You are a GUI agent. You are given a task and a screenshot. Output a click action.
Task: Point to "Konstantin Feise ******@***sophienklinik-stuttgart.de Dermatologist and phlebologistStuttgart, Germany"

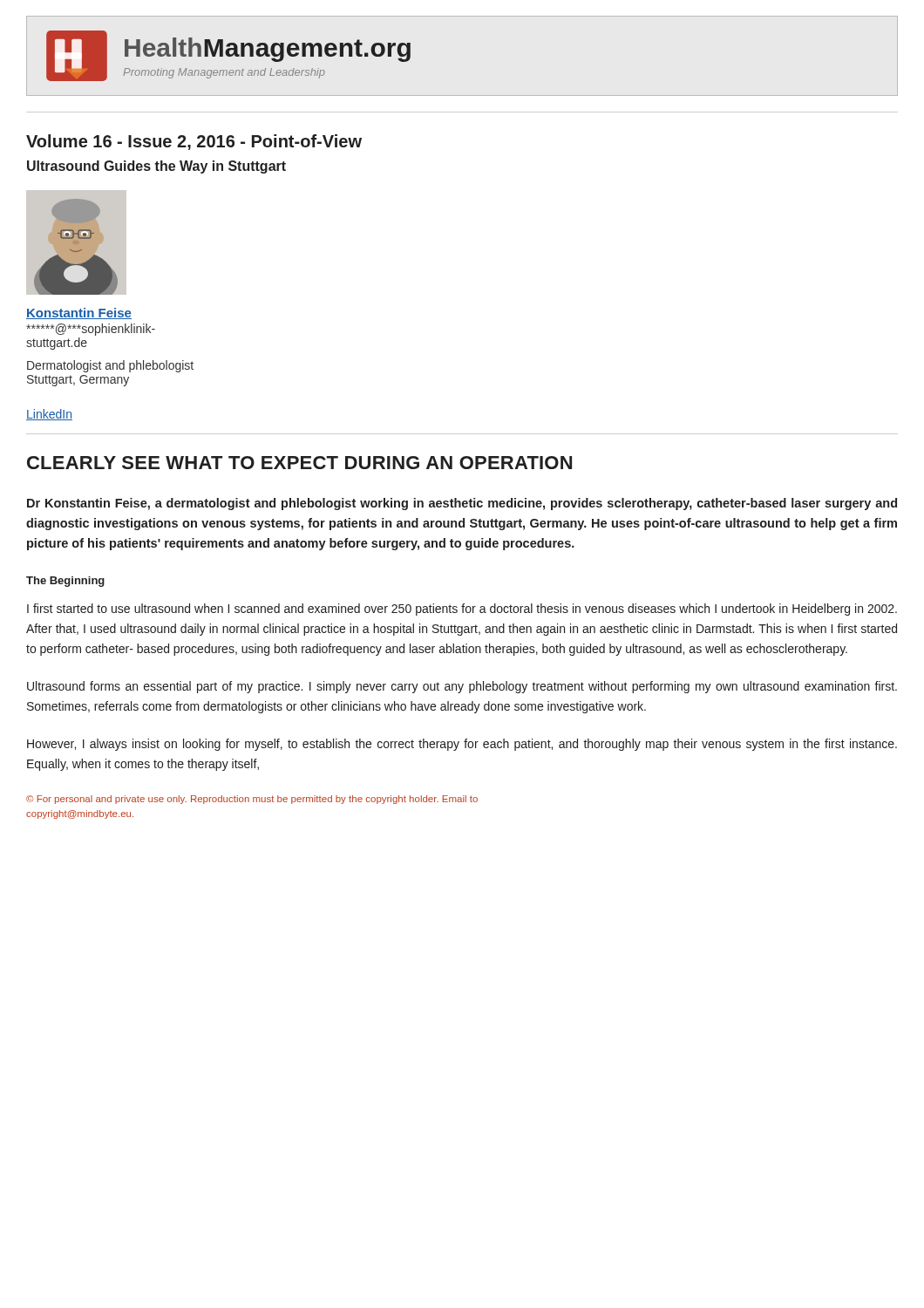pyautogui.click(x=79, y=313)
